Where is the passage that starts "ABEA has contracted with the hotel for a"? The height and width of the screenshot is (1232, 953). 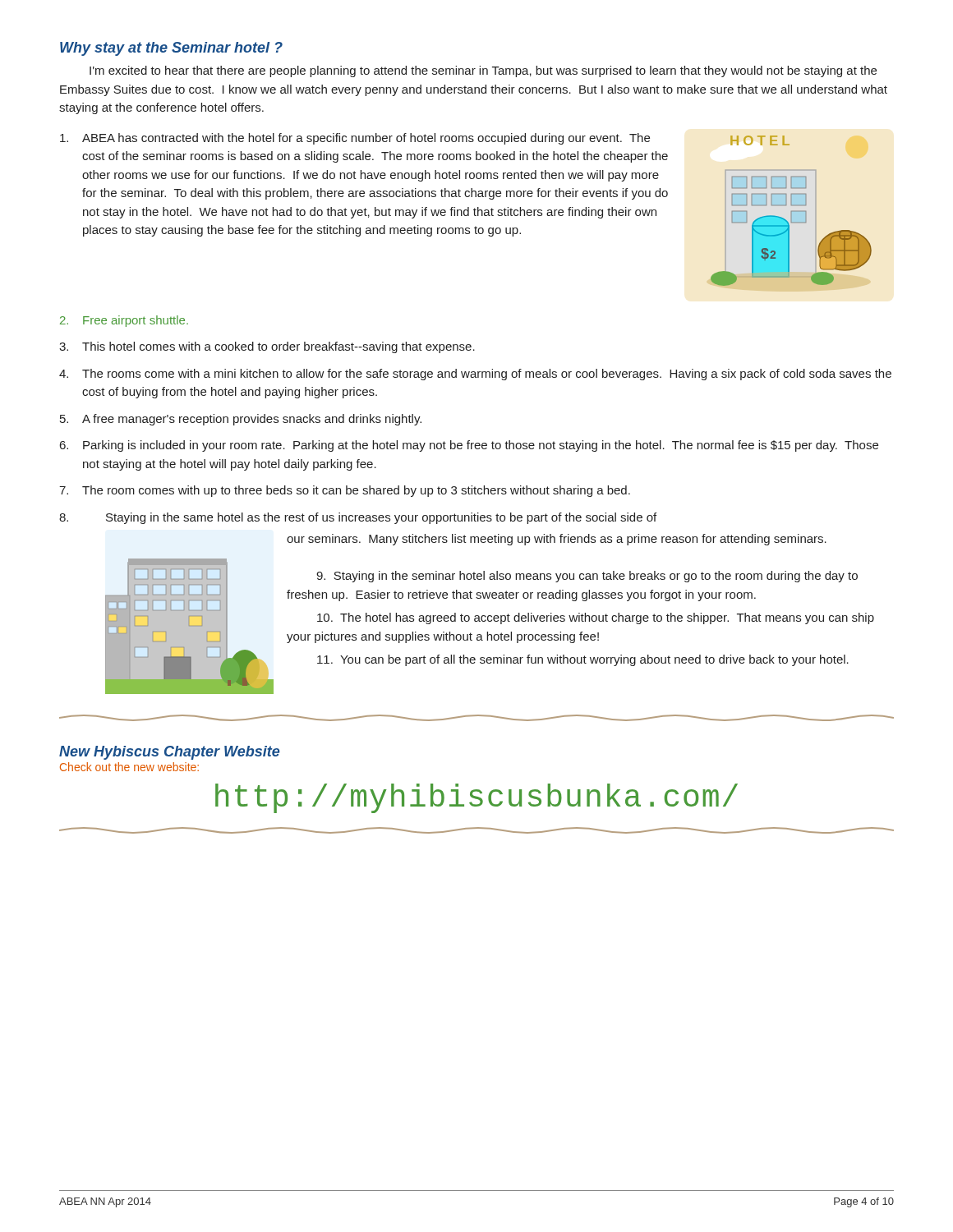[368, 184]
